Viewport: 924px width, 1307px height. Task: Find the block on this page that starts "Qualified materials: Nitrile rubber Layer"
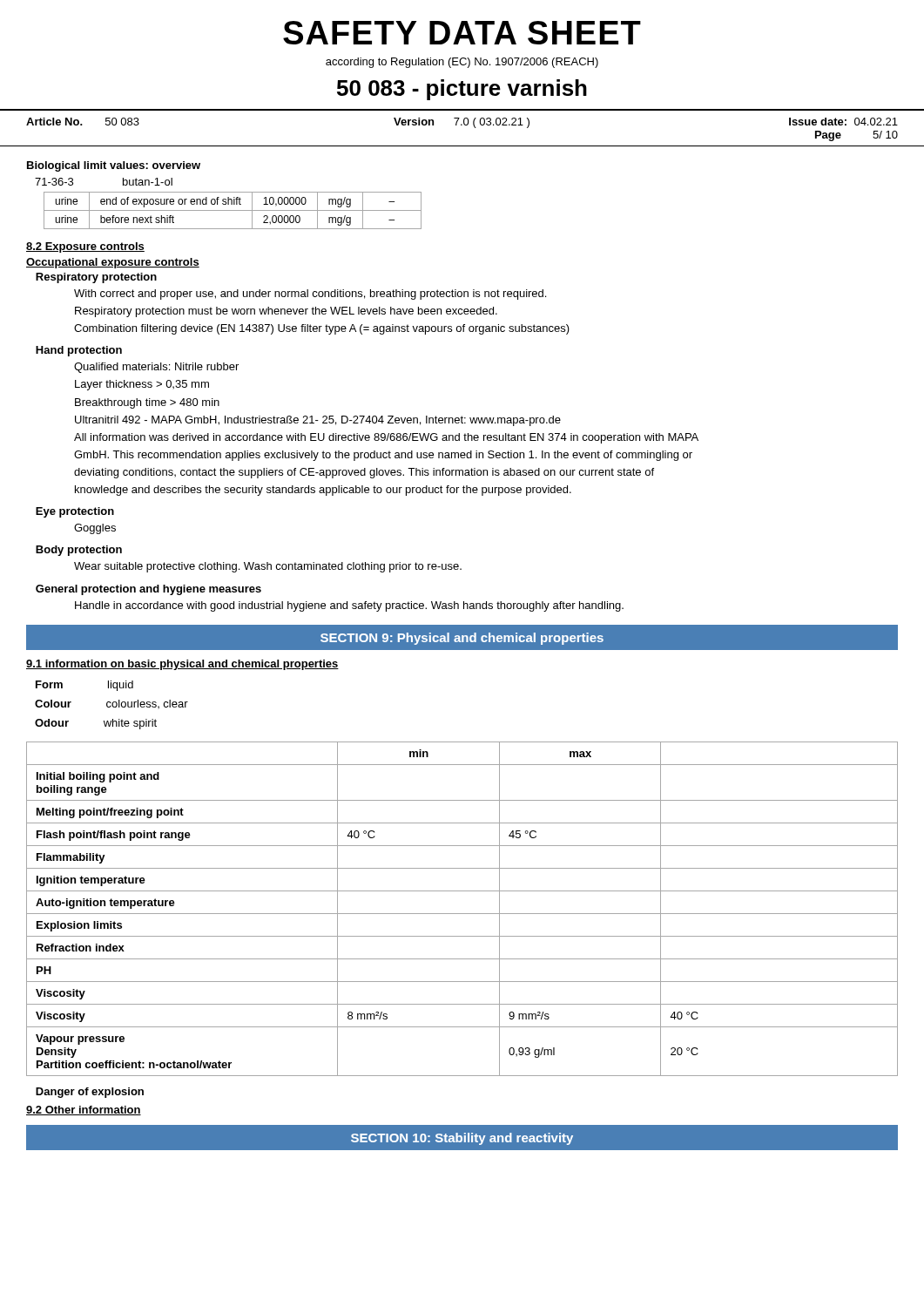click(386, 428)
